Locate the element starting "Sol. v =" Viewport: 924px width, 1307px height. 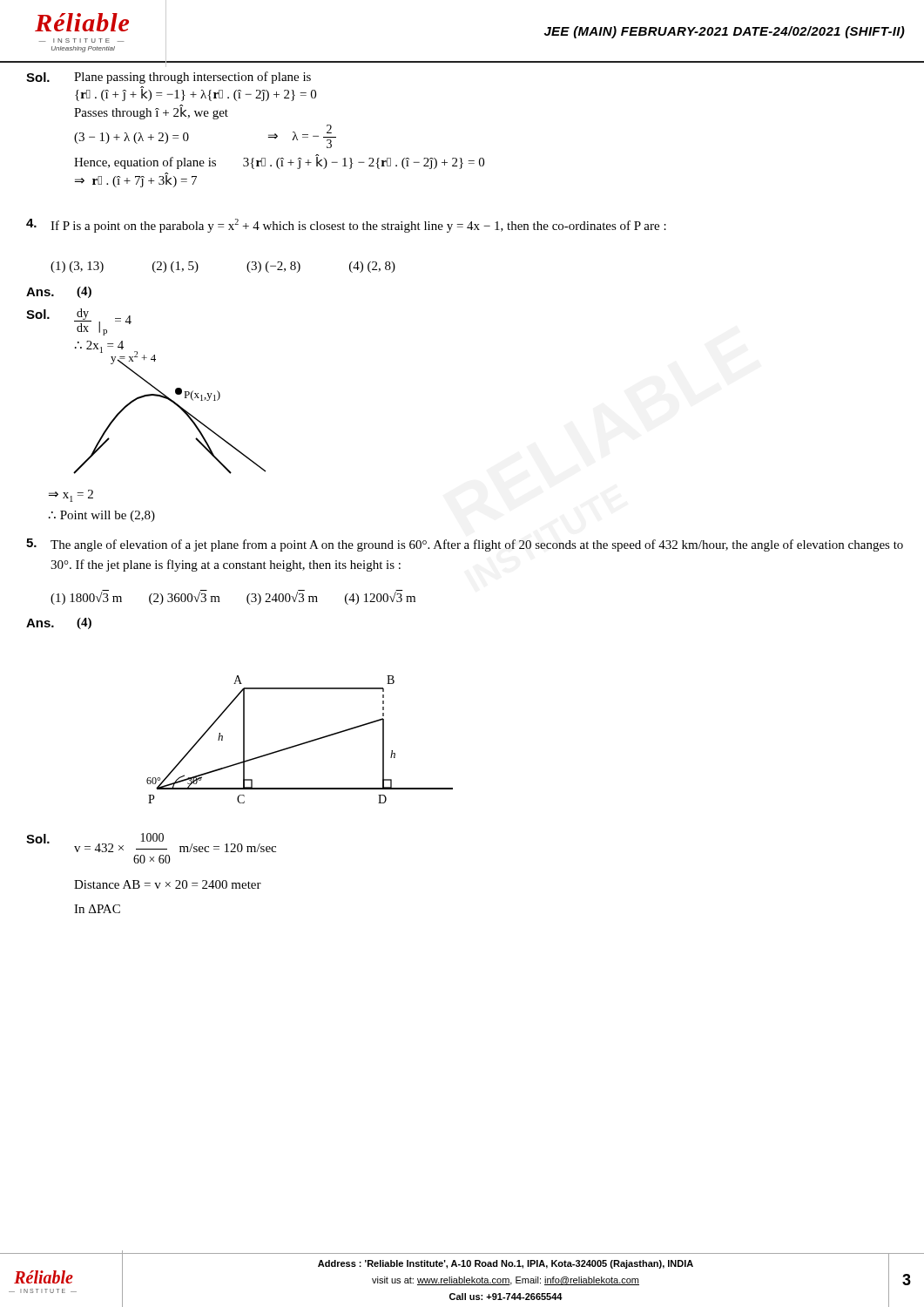(151, 843)
